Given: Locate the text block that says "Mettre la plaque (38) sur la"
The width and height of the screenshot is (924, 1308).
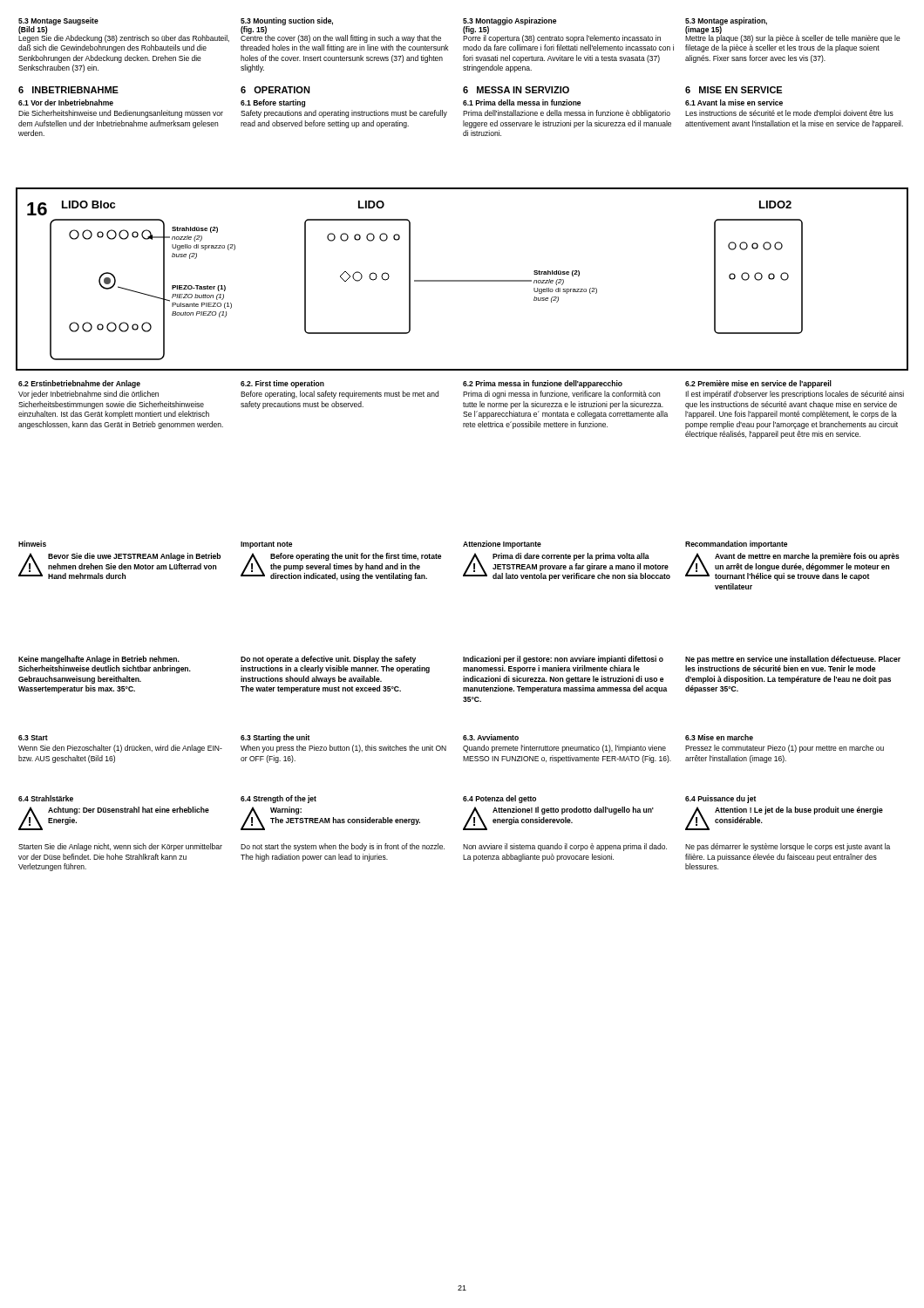Looking at the screenshot, I should point(796,49).
